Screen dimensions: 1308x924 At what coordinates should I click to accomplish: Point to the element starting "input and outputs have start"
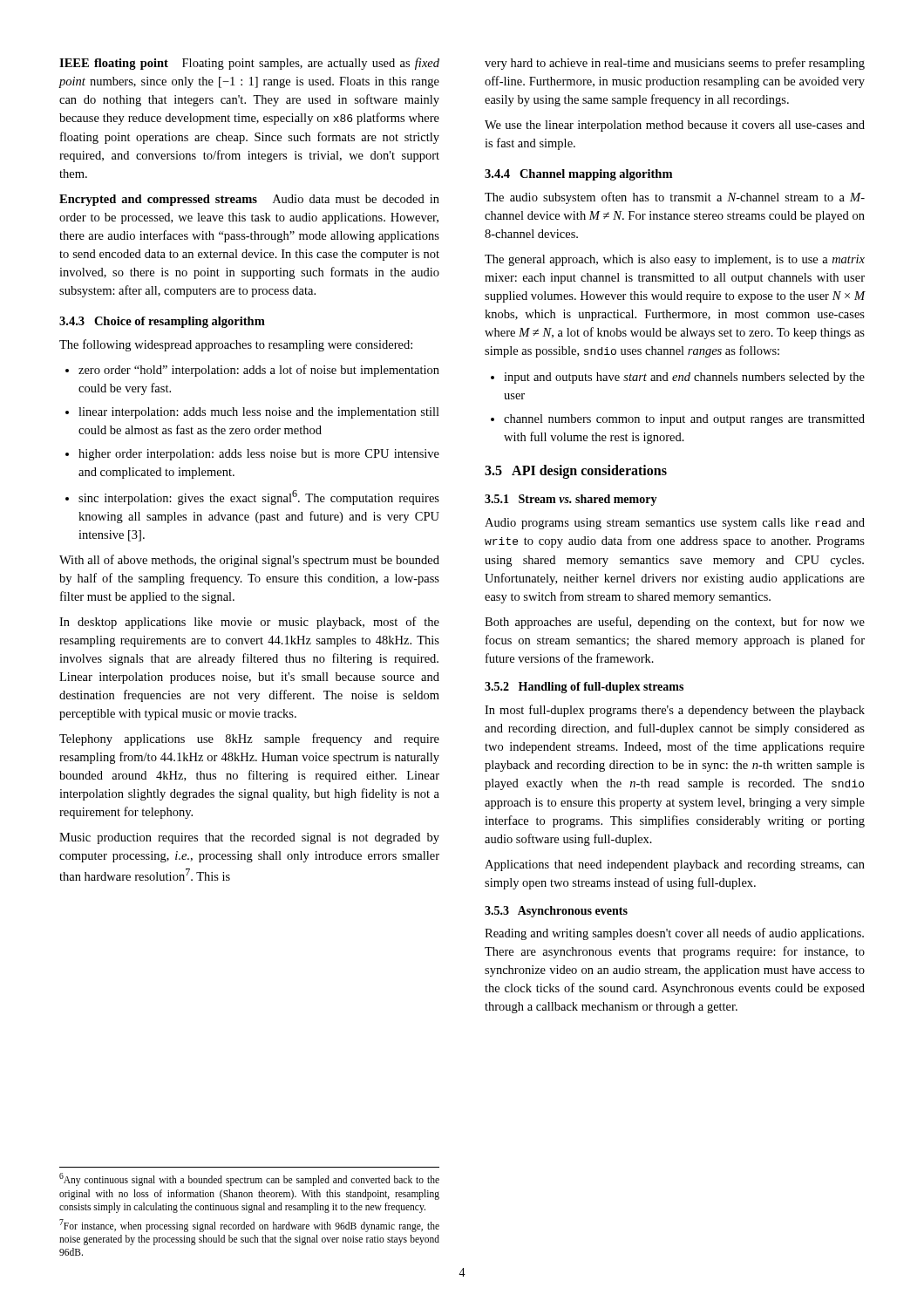(684, 386)
